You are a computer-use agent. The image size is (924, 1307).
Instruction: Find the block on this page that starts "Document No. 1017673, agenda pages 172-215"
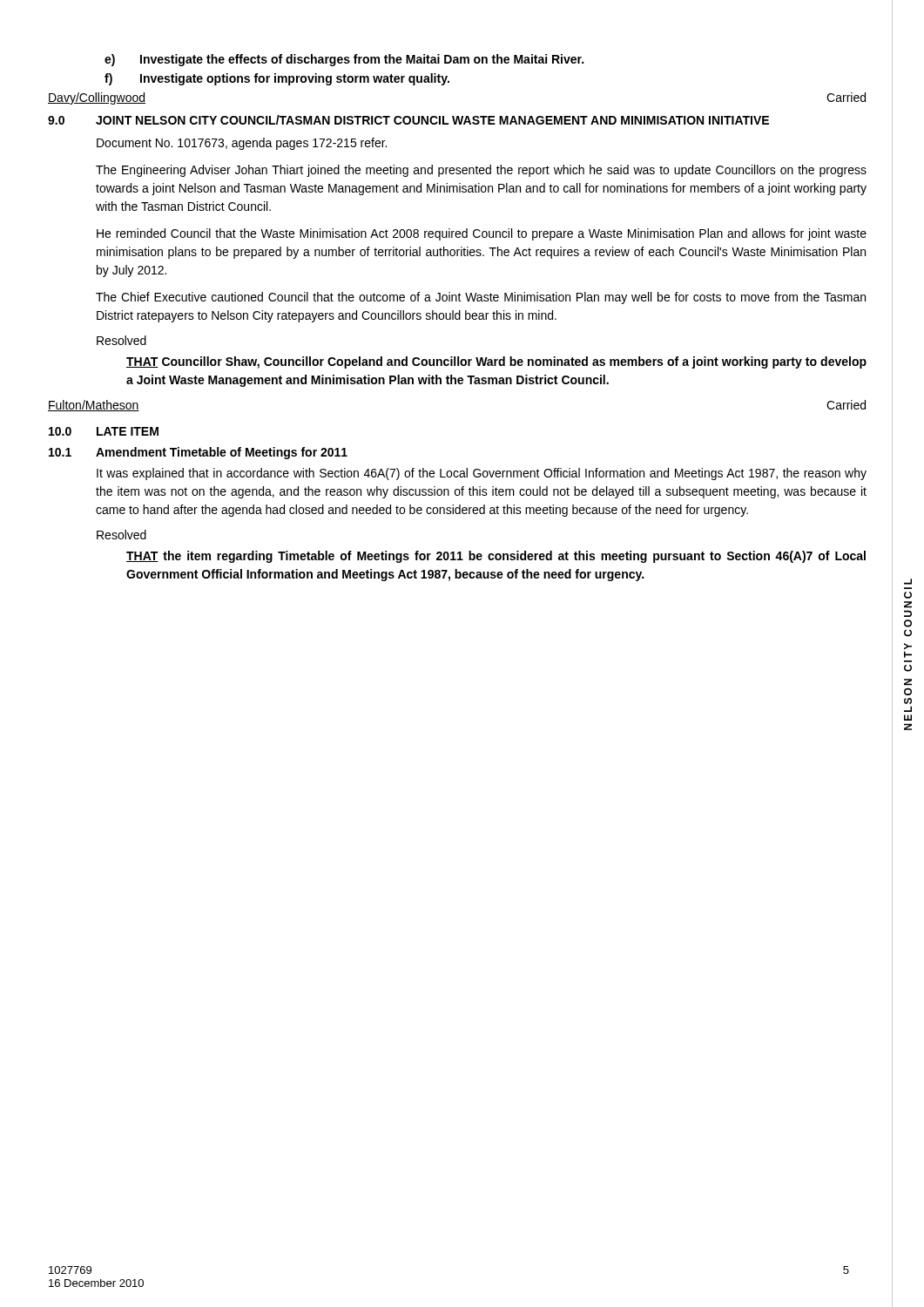pos(242,143)
